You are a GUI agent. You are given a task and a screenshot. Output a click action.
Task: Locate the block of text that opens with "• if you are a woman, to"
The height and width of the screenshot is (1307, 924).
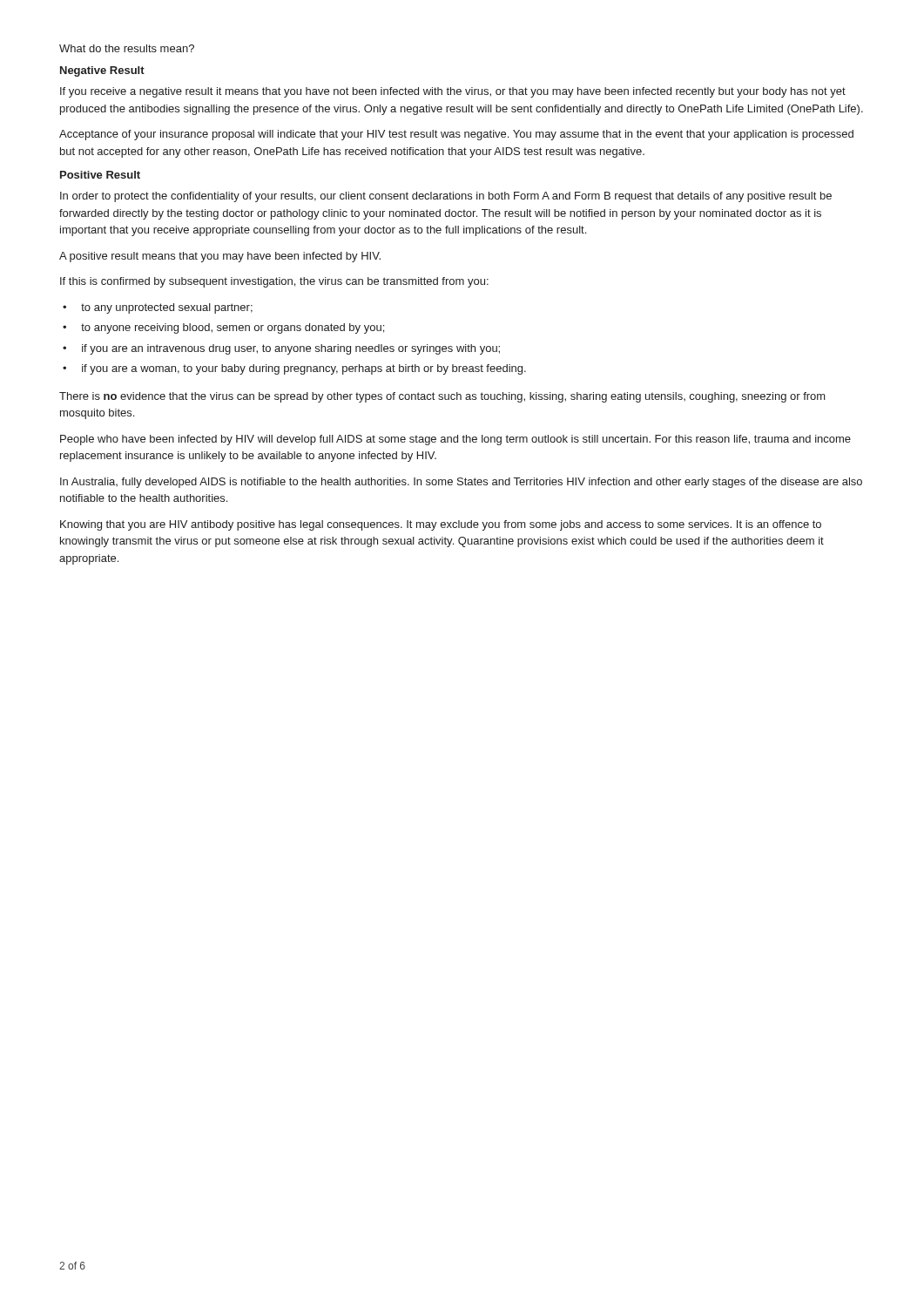point(295,368)
